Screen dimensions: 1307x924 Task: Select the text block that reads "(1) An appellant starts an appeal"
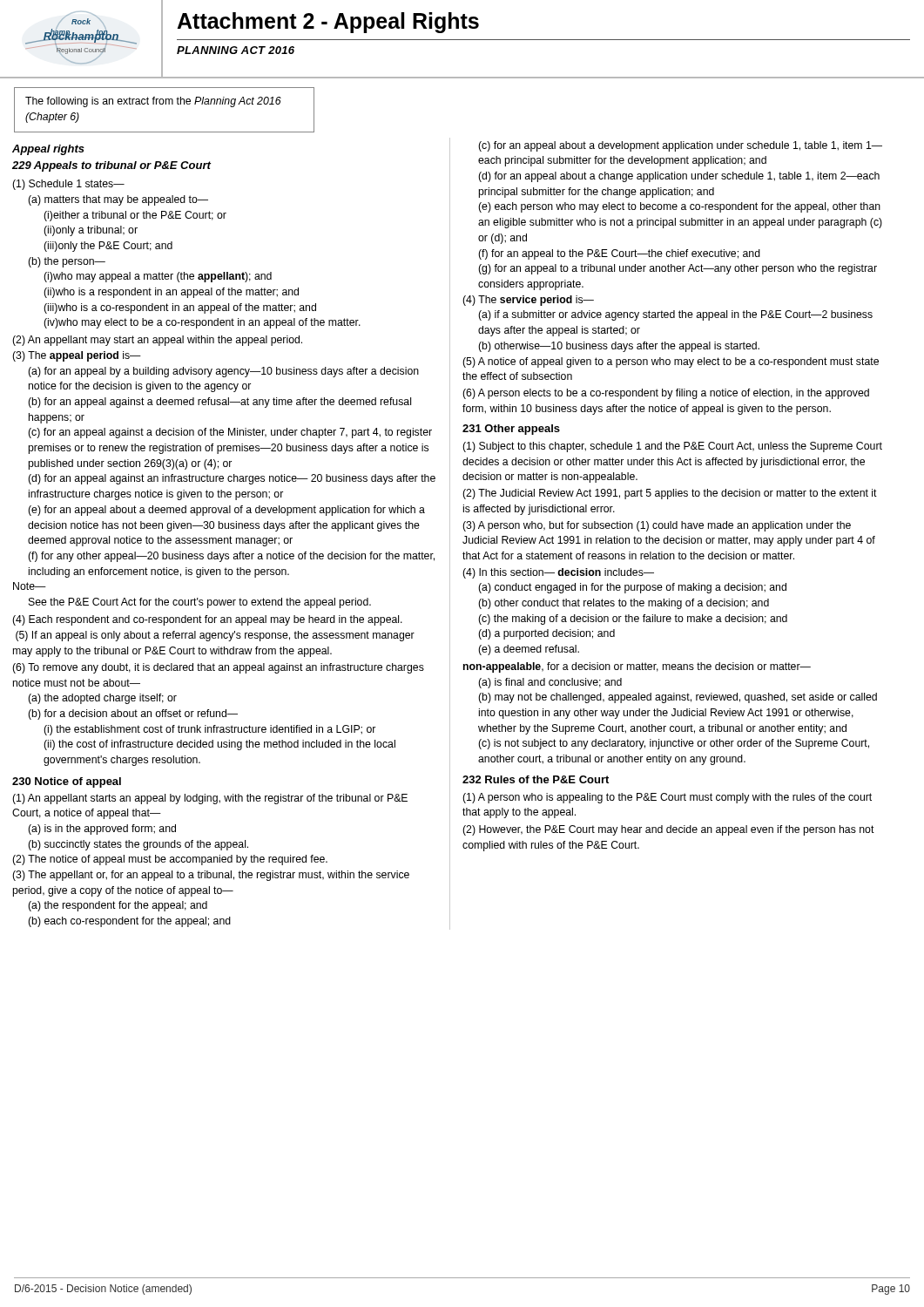(x=225, y=860)
